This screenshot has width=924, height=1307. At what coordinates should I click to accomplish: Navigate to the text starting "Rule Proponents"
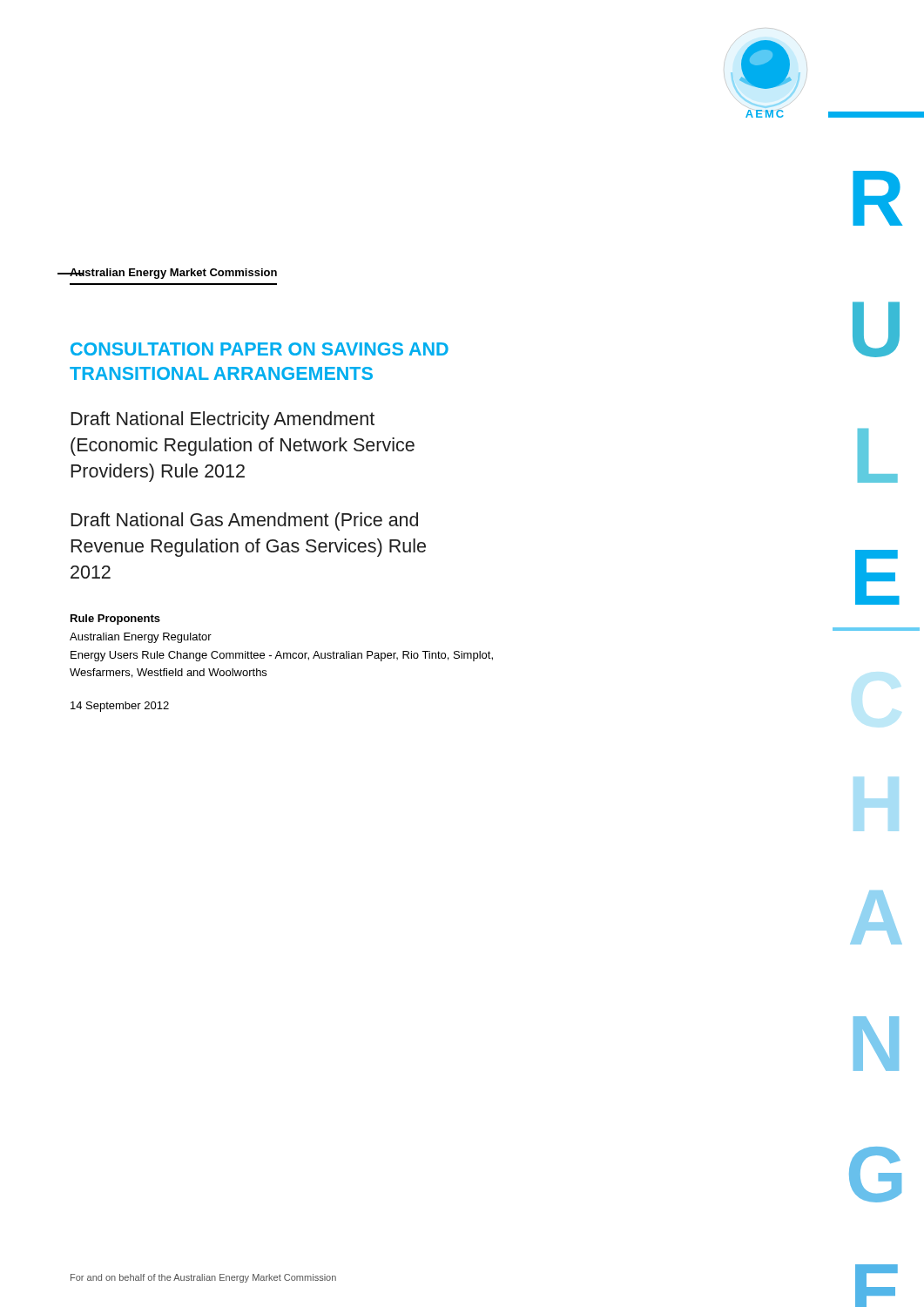(x=115, y=619)
